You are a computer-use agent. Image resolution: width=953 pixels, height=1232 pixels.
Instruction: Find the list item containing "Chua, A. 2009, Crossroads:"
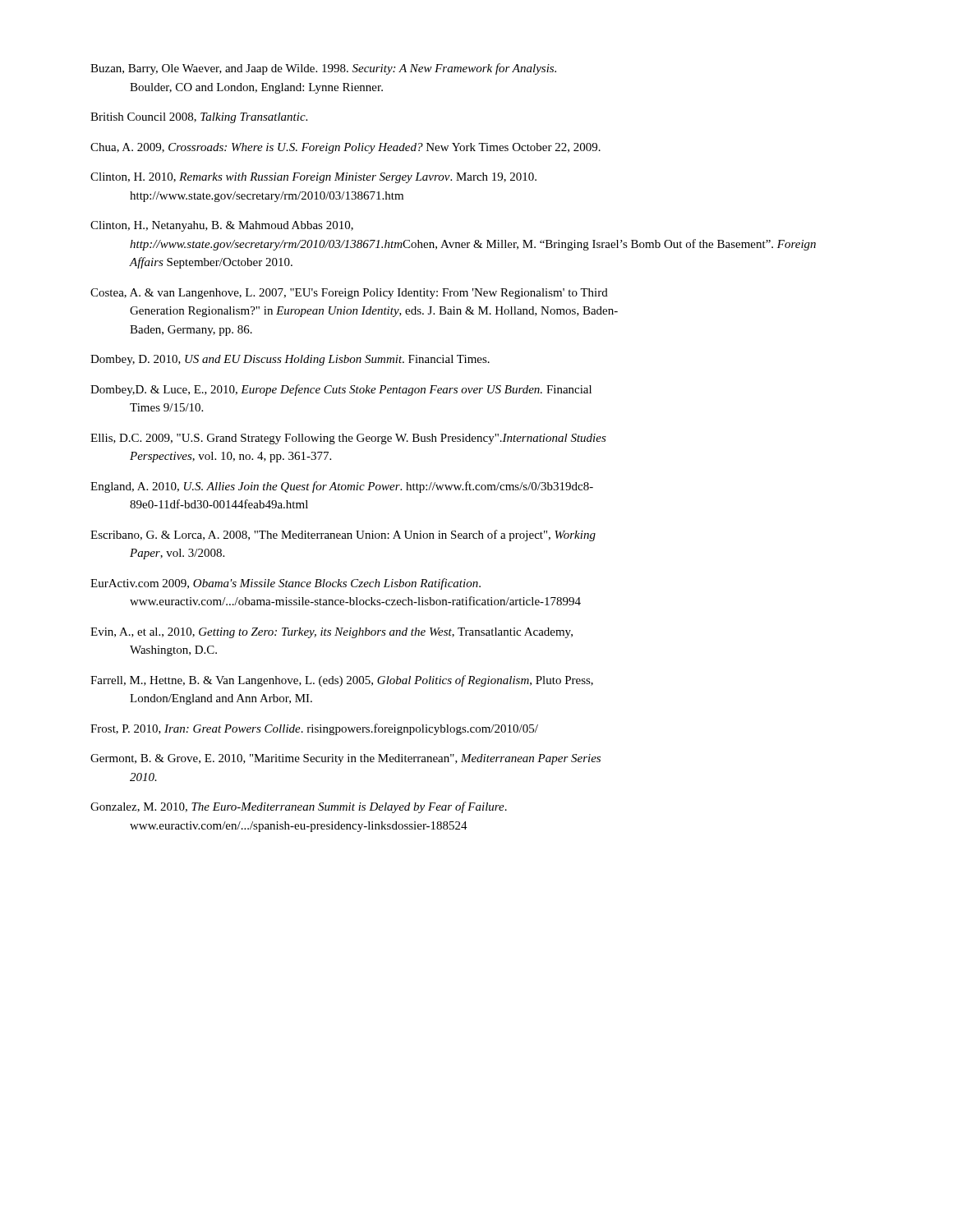[x=346, y=147]
